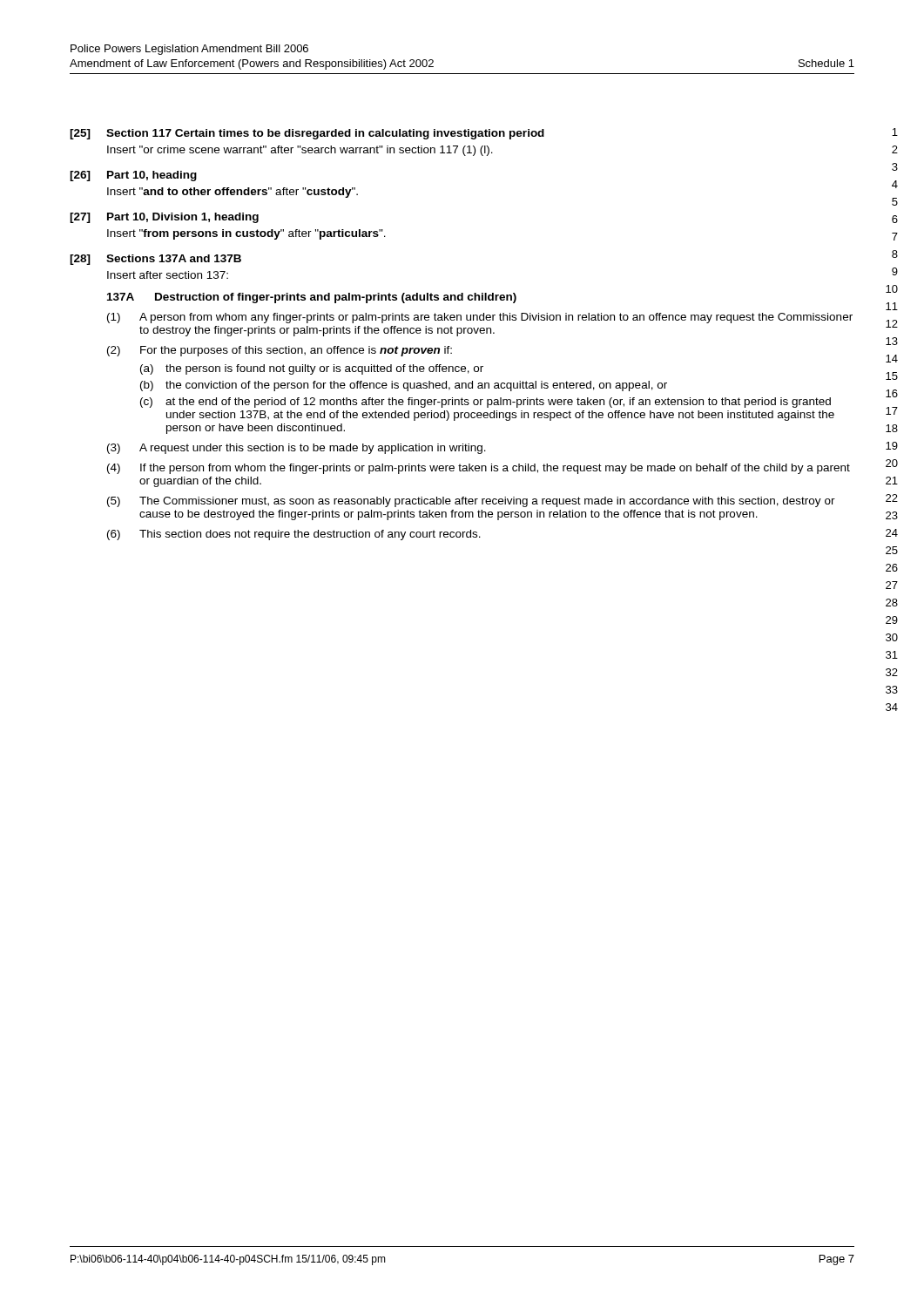Find the block on this page that starts "Insert "from persons in"
The image size is (924, 1307).
pos(246,233)
